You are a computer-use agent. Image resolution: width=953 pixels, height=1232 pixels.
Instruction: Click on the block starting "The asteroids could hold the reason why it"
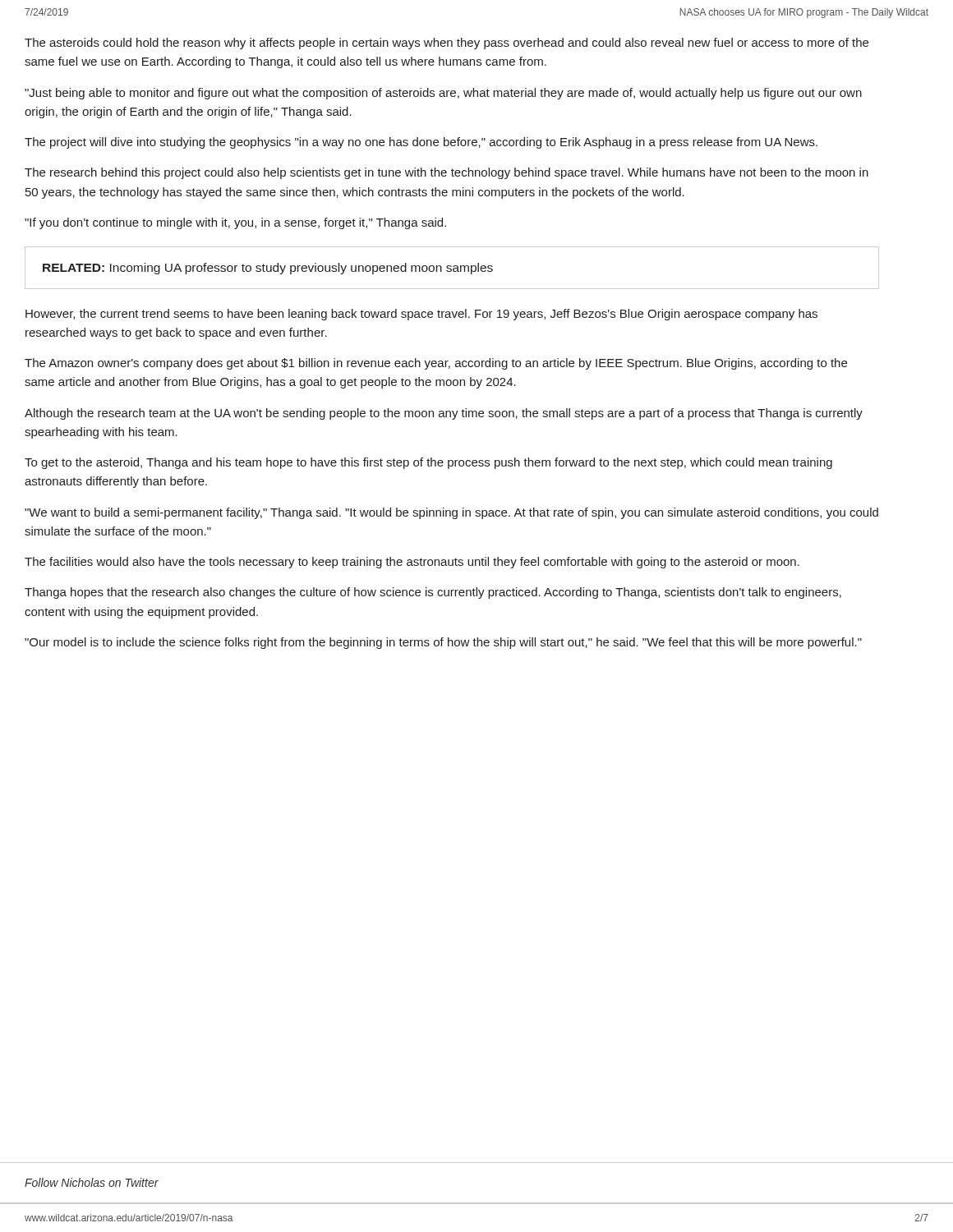tap(447, 52)
